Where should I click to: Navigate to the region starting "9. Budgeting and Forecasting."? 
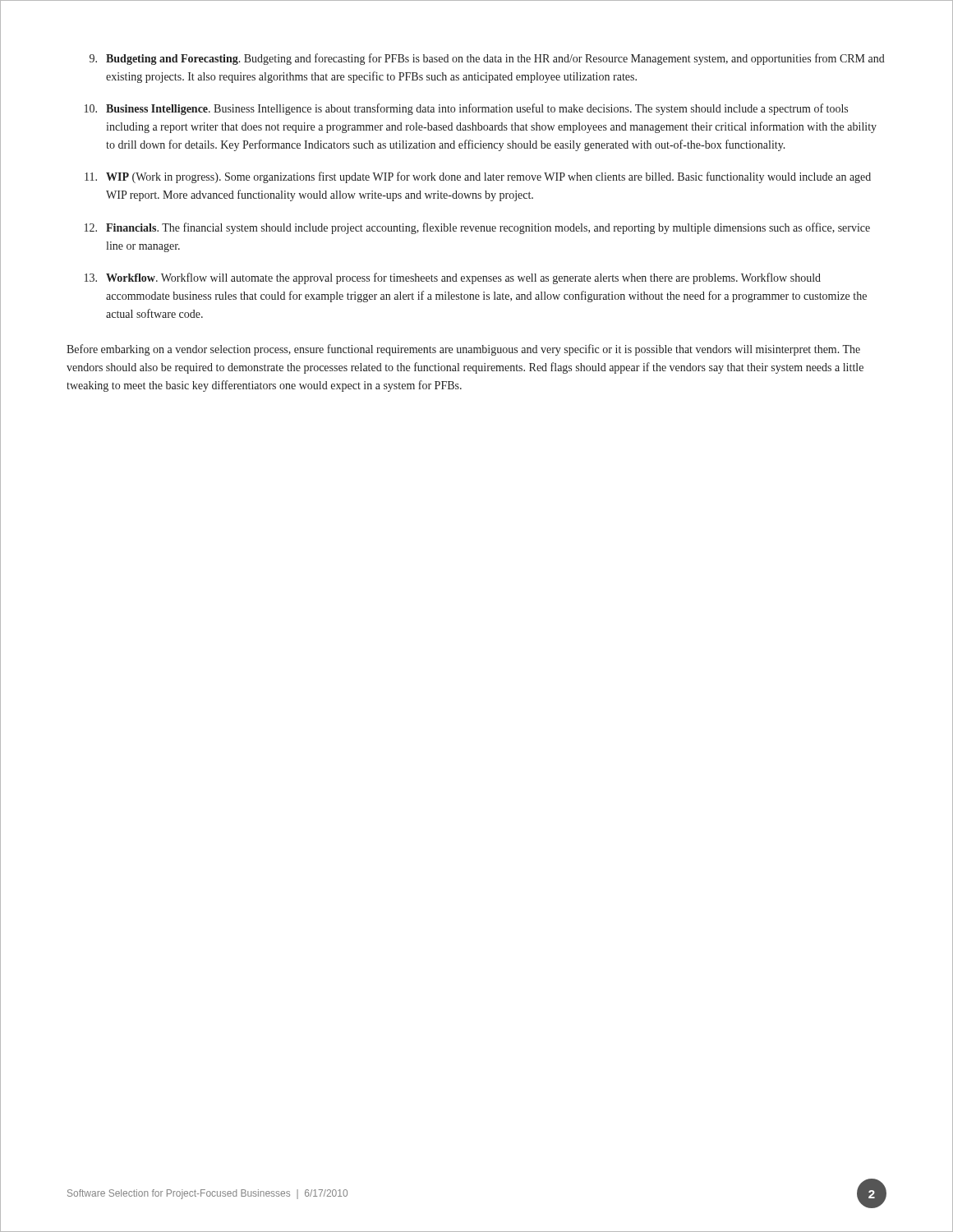476,68
